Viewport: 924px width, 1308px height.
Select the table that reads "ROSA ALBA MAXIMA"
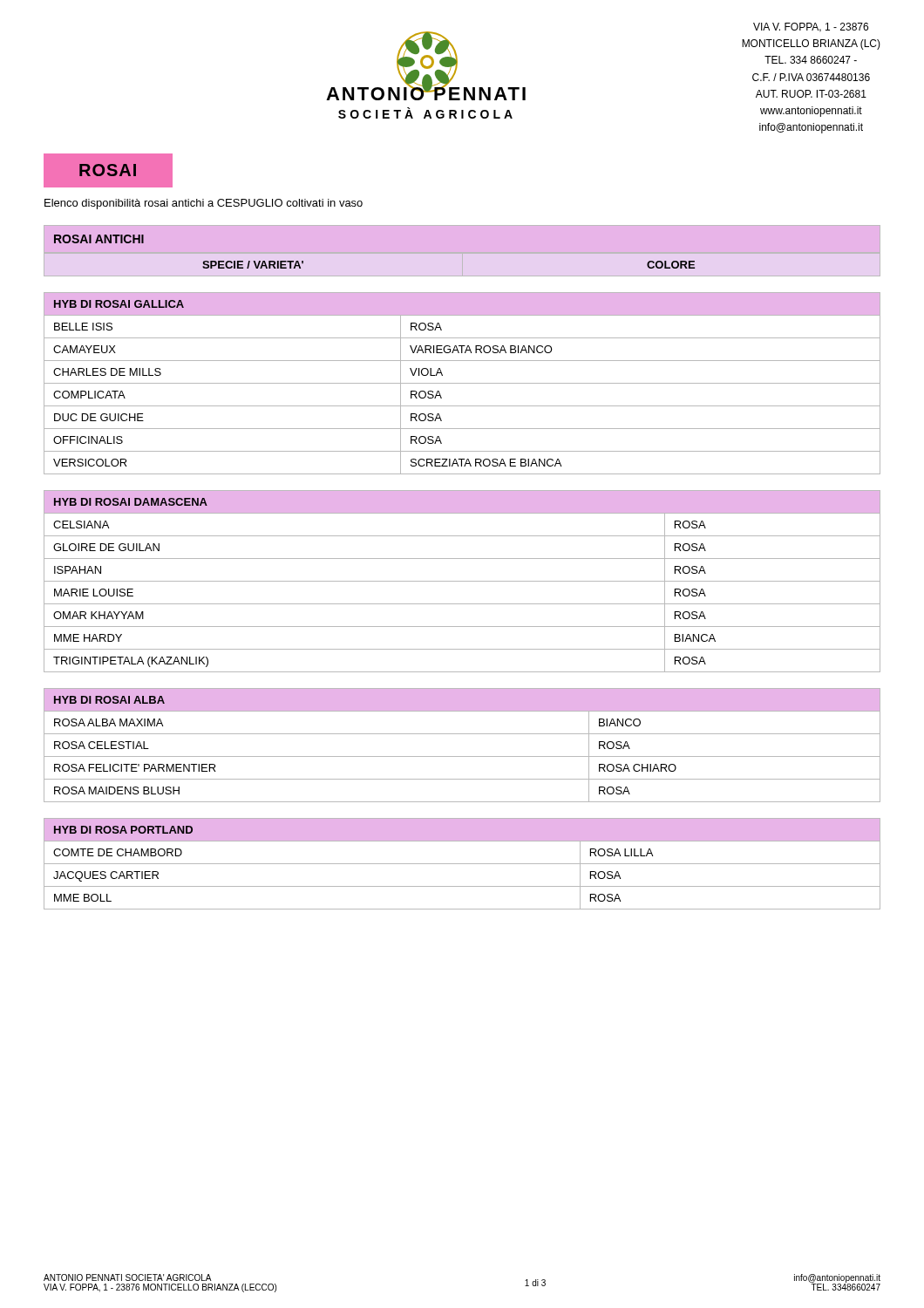[462, 745]
